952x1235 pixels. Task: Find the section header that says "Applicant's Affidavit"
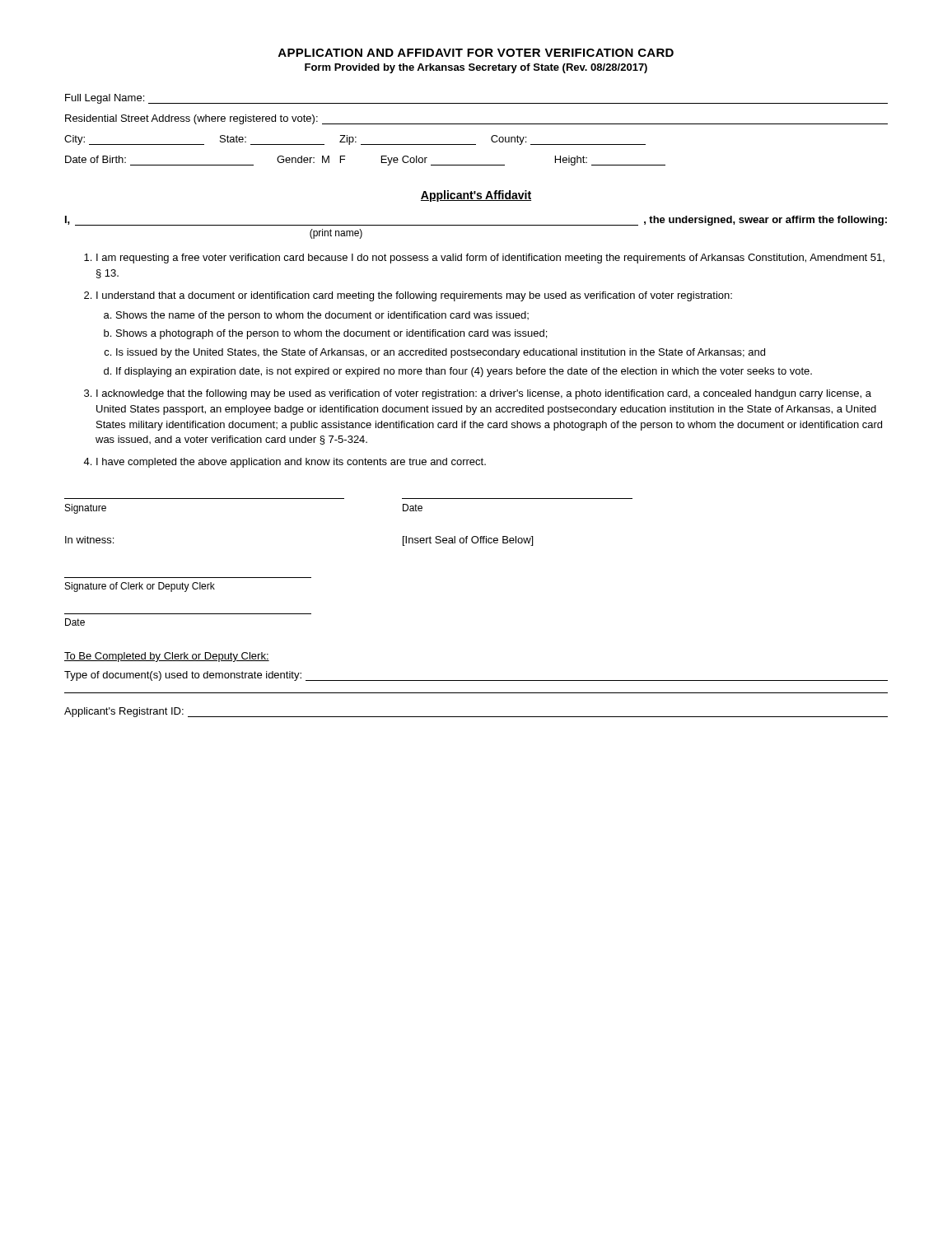pyautogui.click(x=476, y=195)
